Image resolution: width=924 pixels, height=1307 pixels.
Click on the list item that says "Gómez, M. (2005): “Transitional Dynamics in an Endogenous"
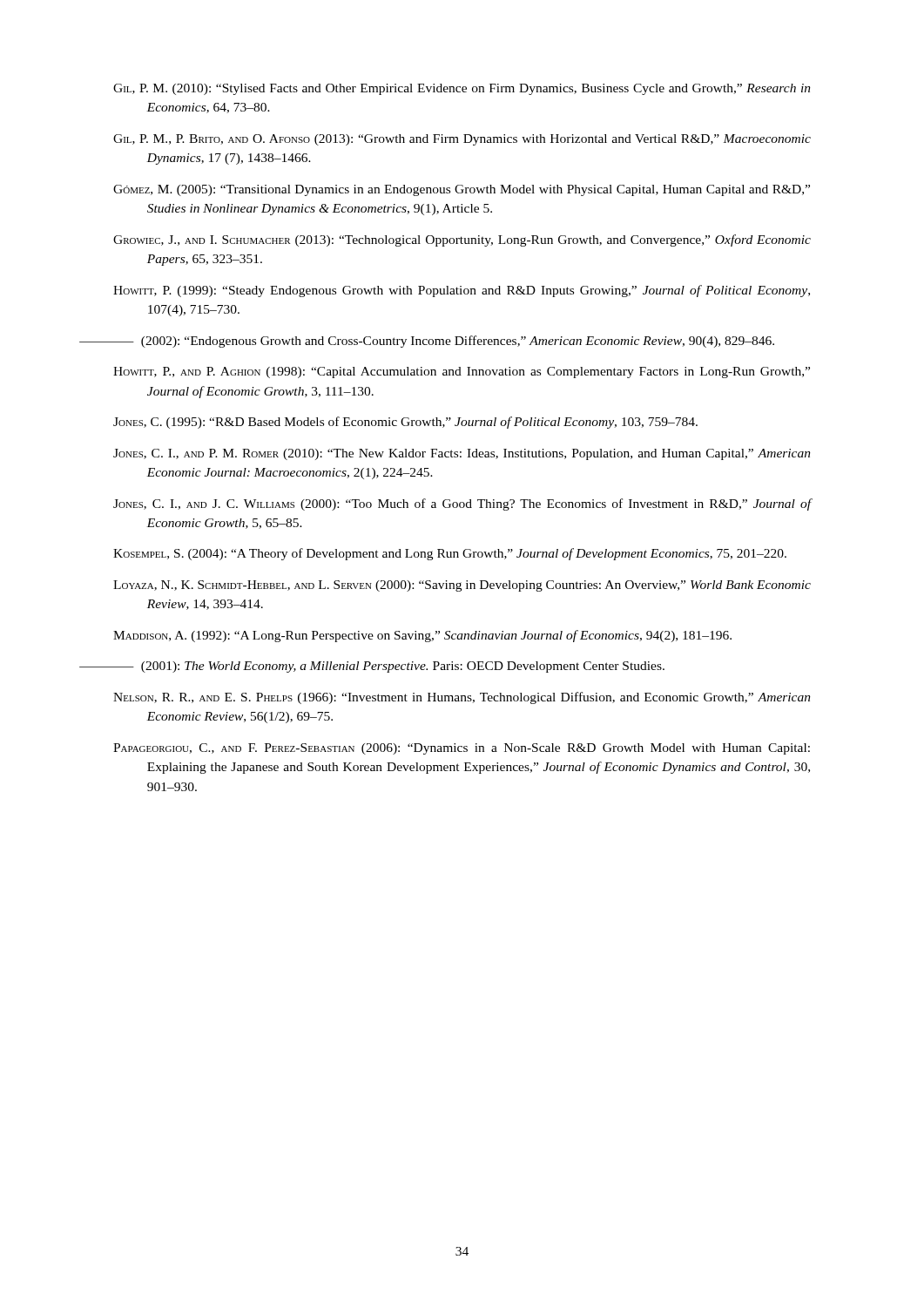[462, 198]
